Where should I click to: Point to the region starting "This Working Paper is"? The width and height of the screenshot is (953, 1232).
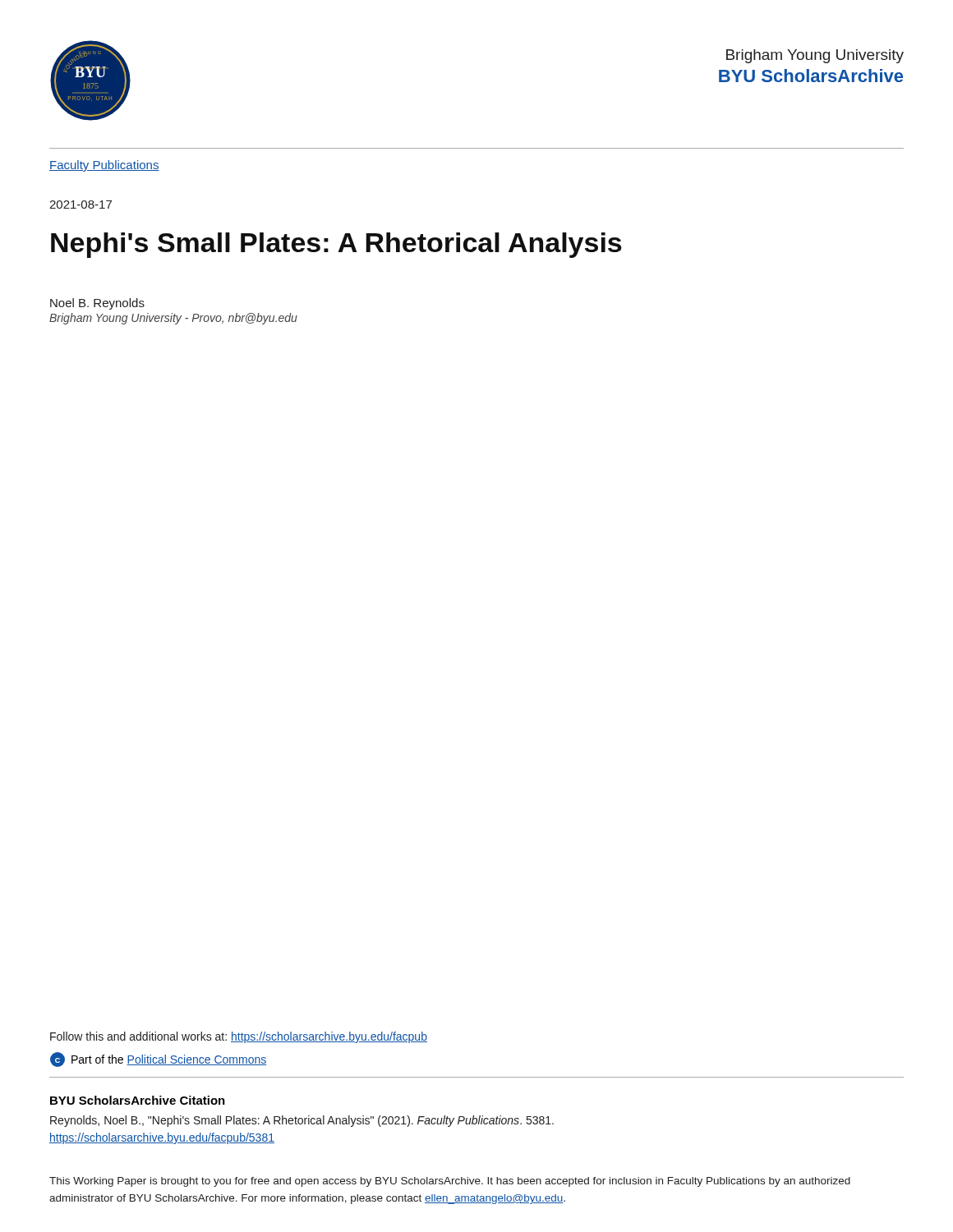point(450,1189)
